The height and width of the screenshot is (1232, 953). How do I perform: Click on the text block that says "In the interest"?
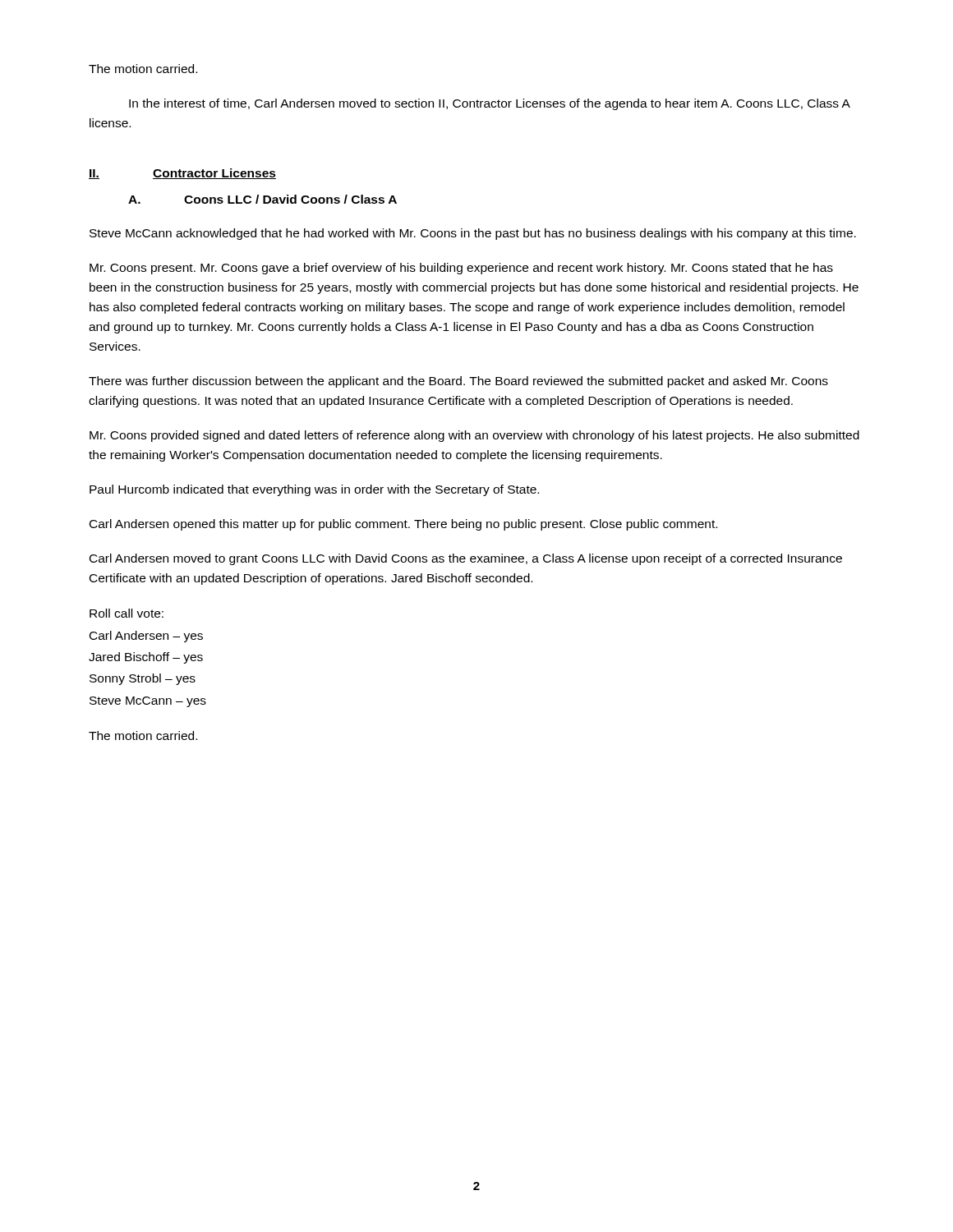pyautogui.click(x=469, y=113)
